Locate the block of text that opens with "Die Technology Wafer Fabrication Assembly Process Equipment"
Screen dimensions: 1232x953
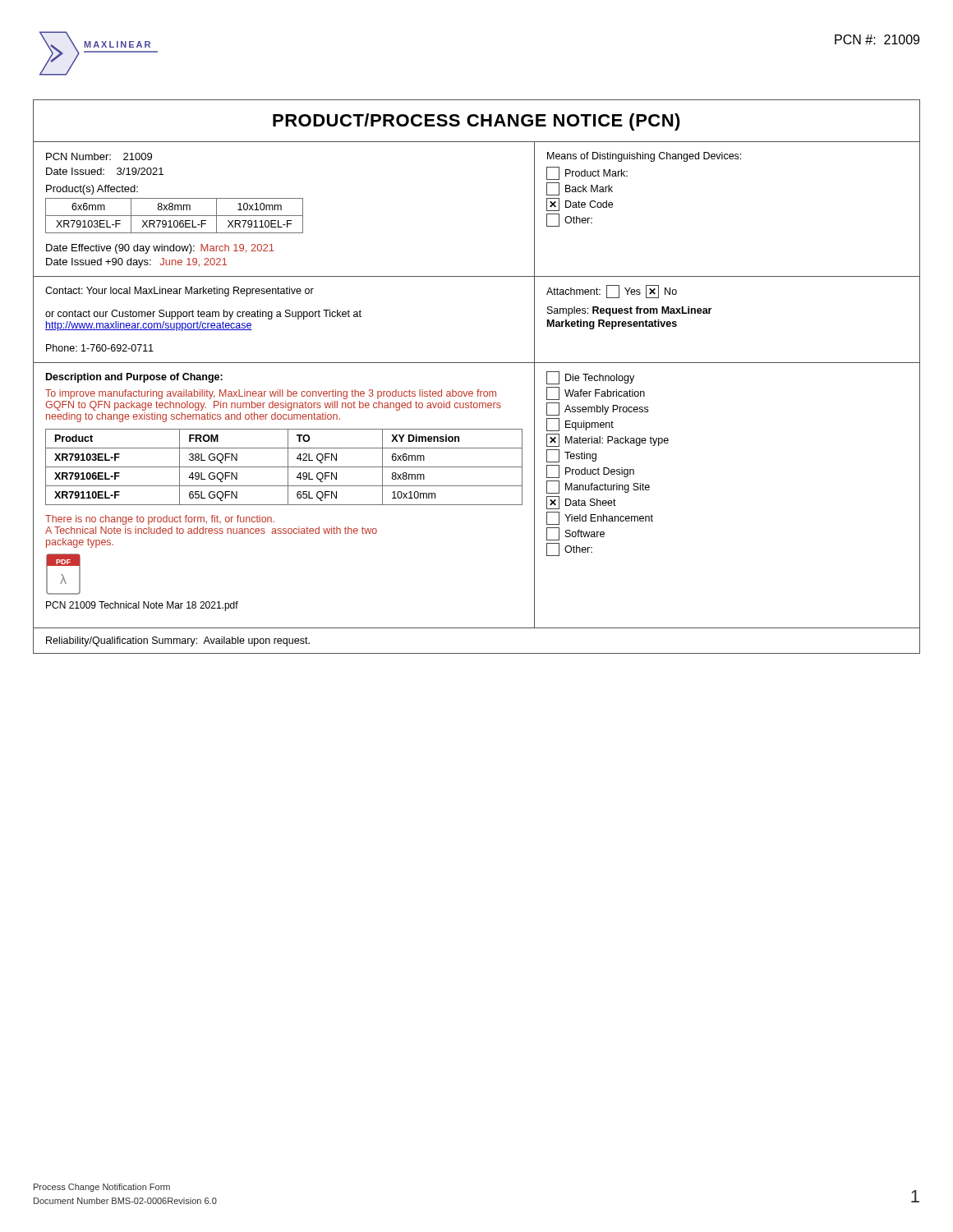click(x=590, y=378)
